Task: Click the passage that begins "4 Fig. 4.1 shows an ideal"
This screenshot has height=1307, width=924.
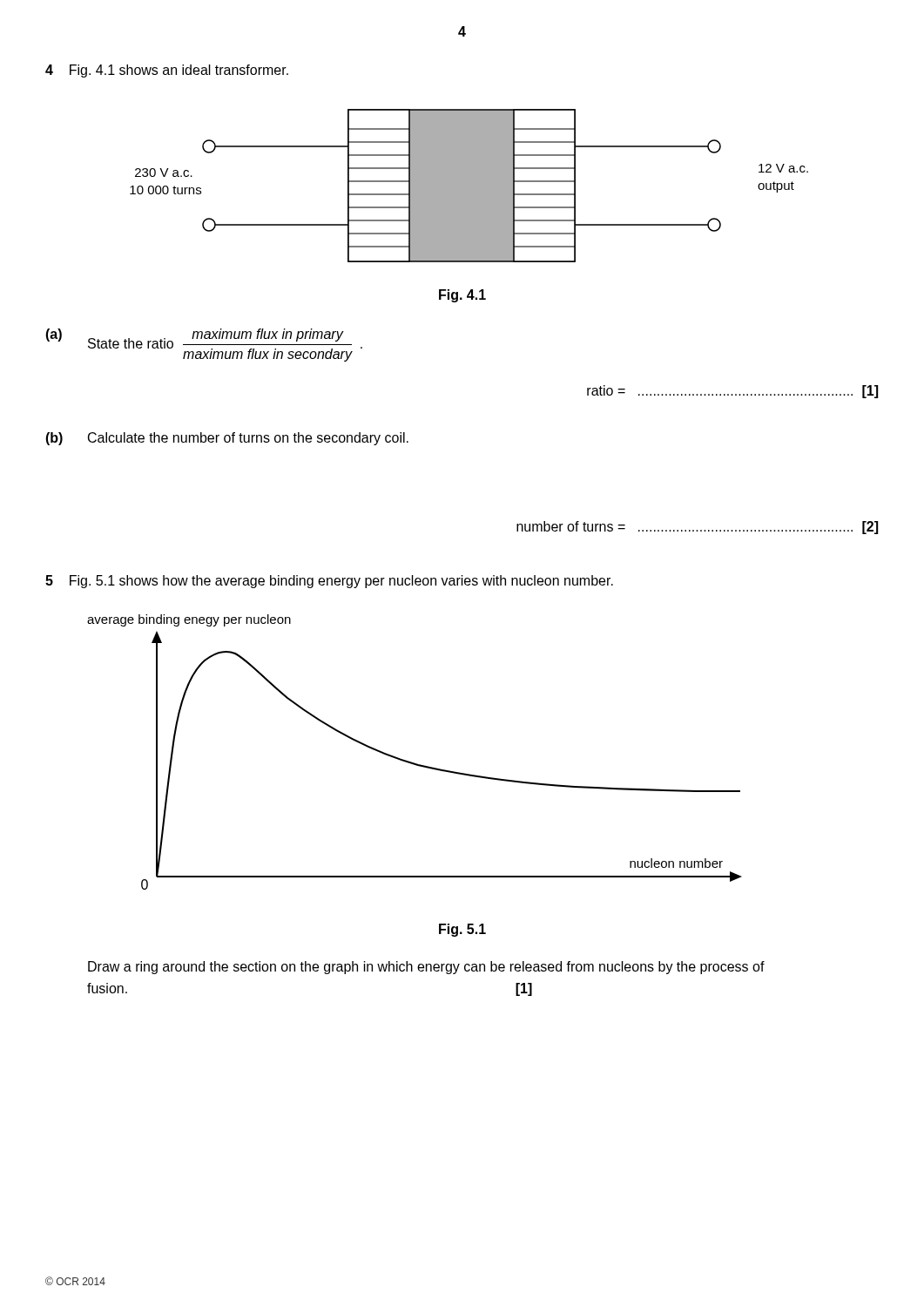Action: point(167,70)
